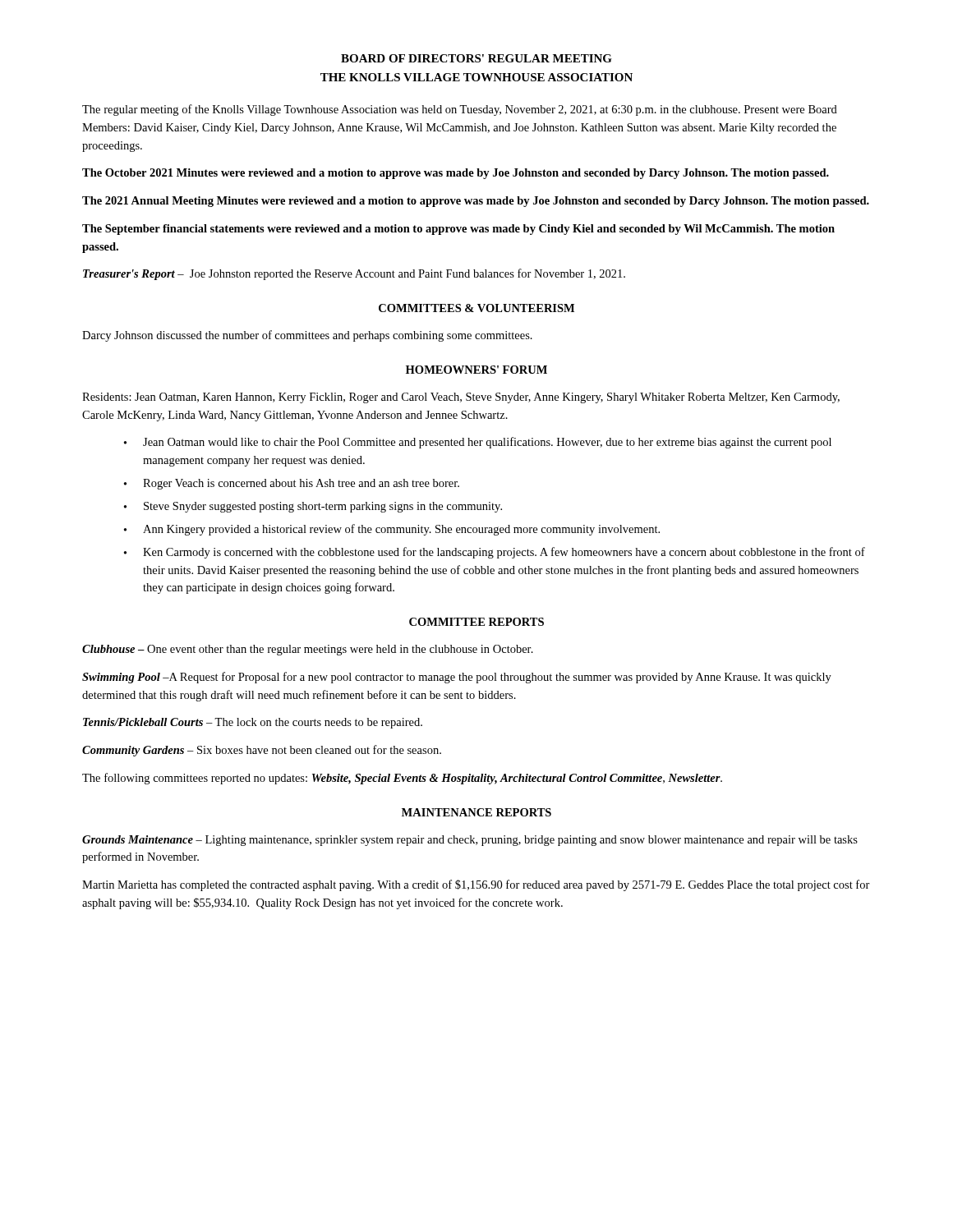Click the passage that begins "The 2021 Annual Meeting Minutes were reviewed and"
Screen dimensions: 1232x953
pyautogui.click(x=476, y=200)
